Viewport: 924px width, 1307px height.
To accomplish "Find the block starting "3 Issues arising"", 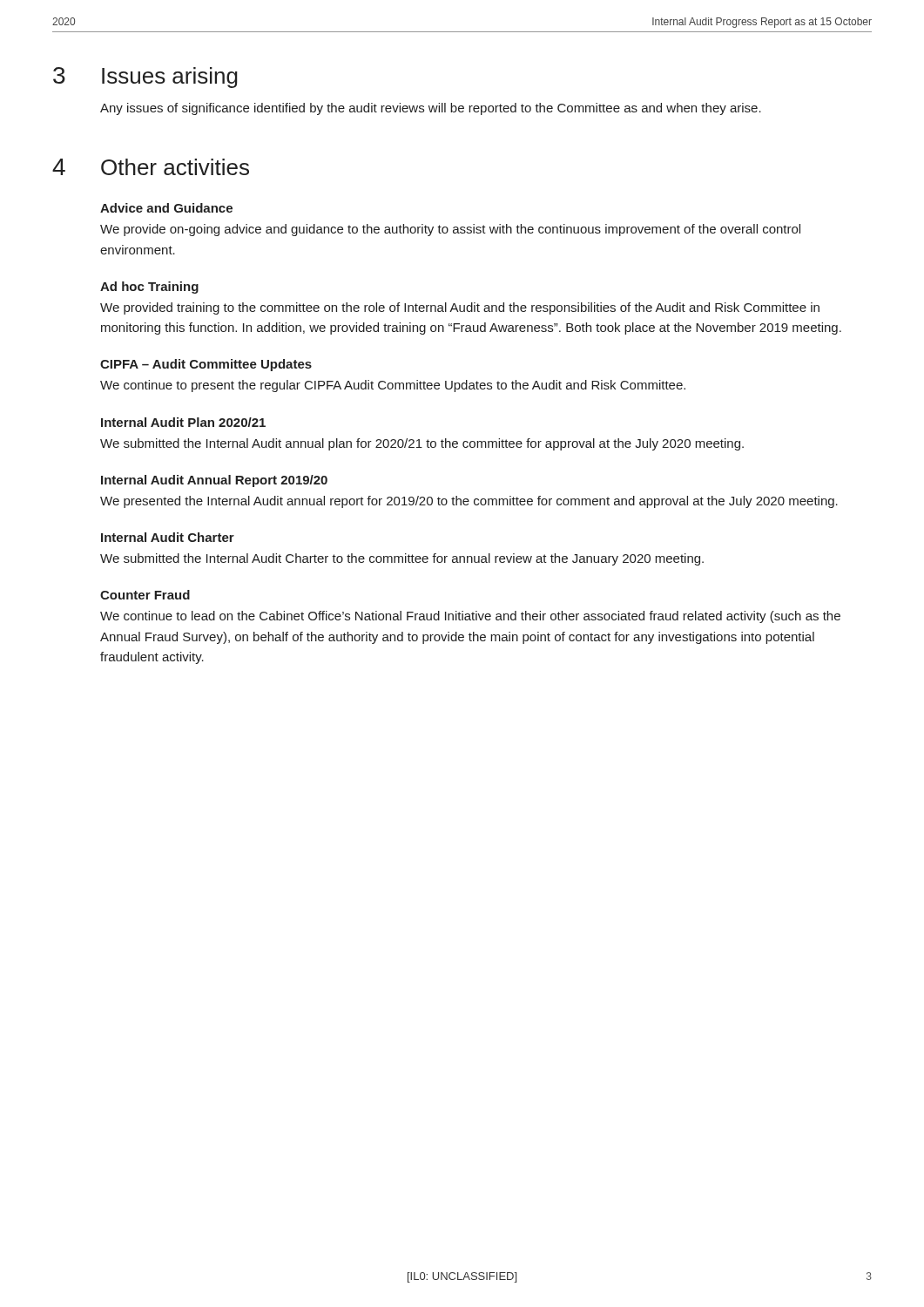I will pyautogui.click(x=145, y=76).
